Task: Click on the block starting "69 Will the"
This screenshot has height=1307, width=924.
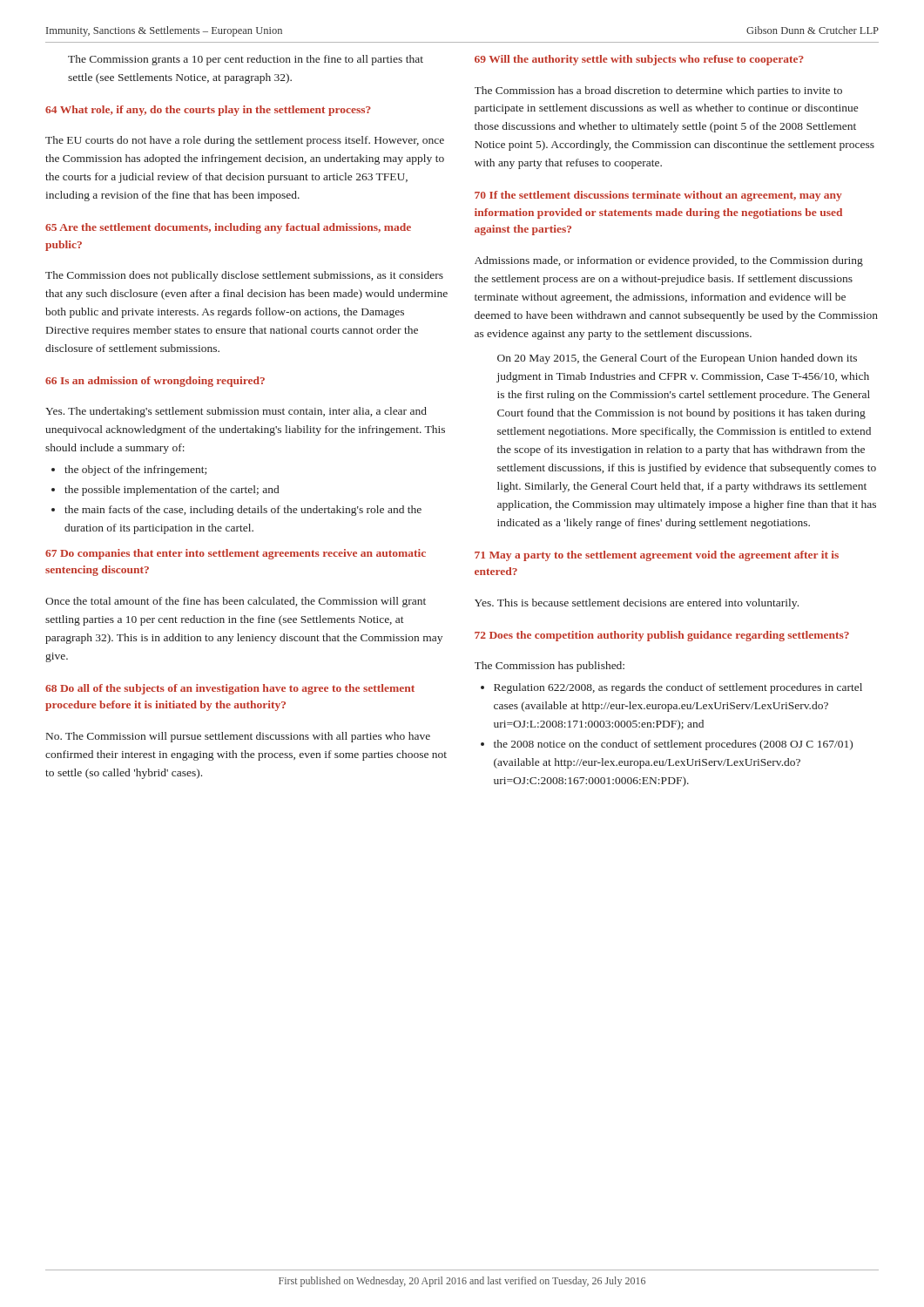Action: (x=676, y=59)
